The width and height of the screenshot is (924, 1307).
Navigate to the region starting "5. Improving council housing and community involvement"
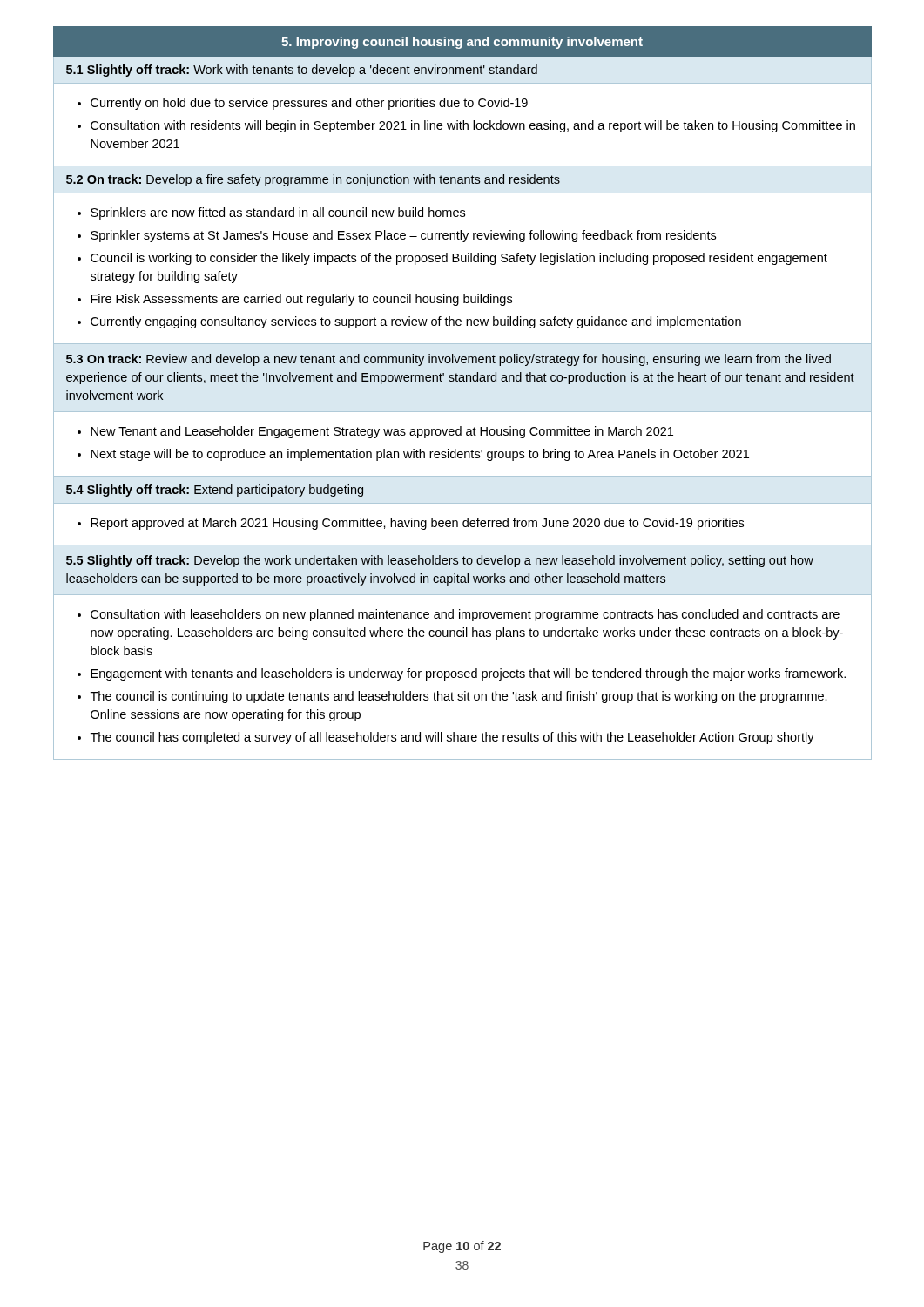tap(462, 41)
